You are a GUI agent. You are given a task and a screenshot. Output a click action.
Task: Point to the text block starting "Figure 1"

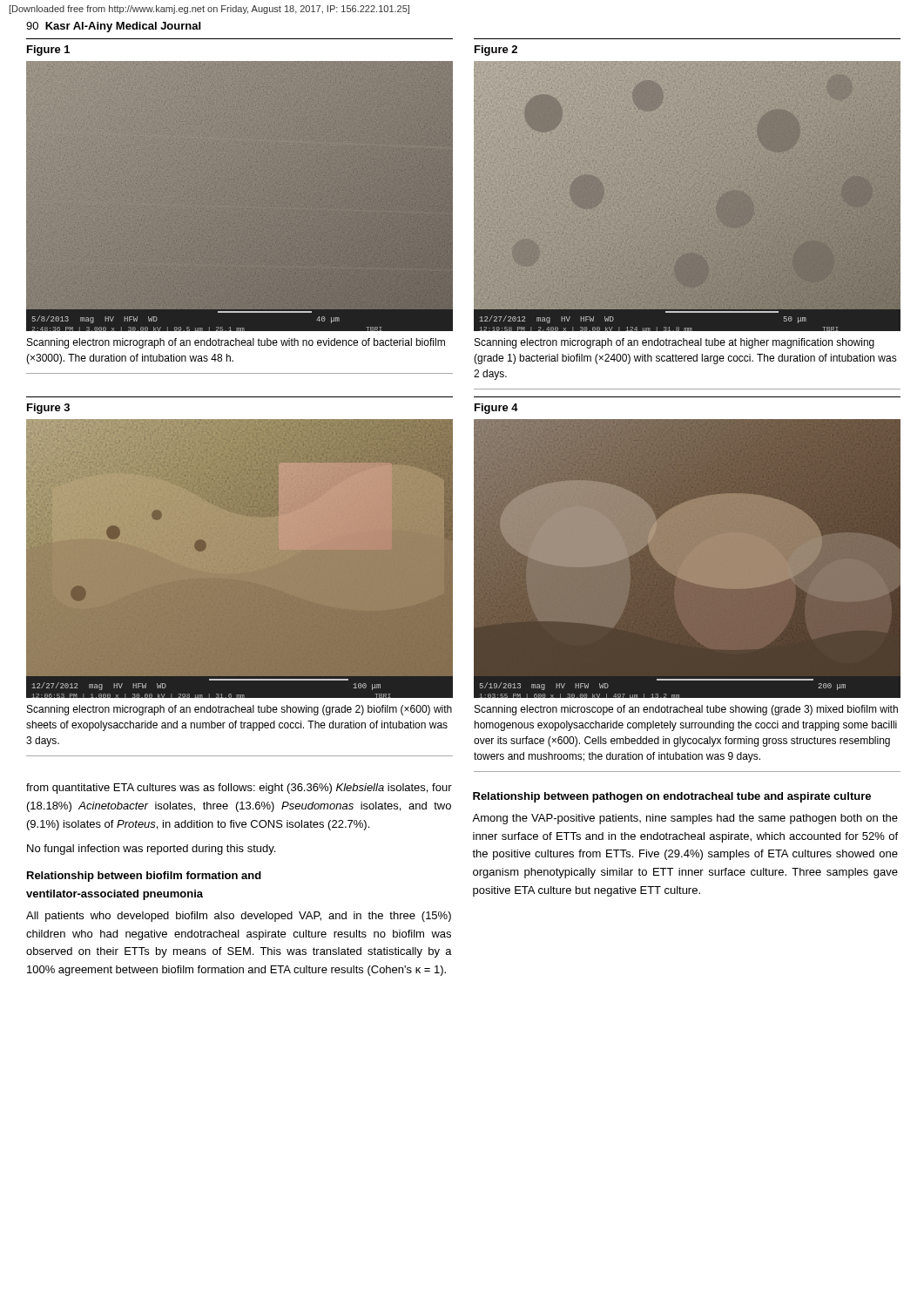[48, 49]
